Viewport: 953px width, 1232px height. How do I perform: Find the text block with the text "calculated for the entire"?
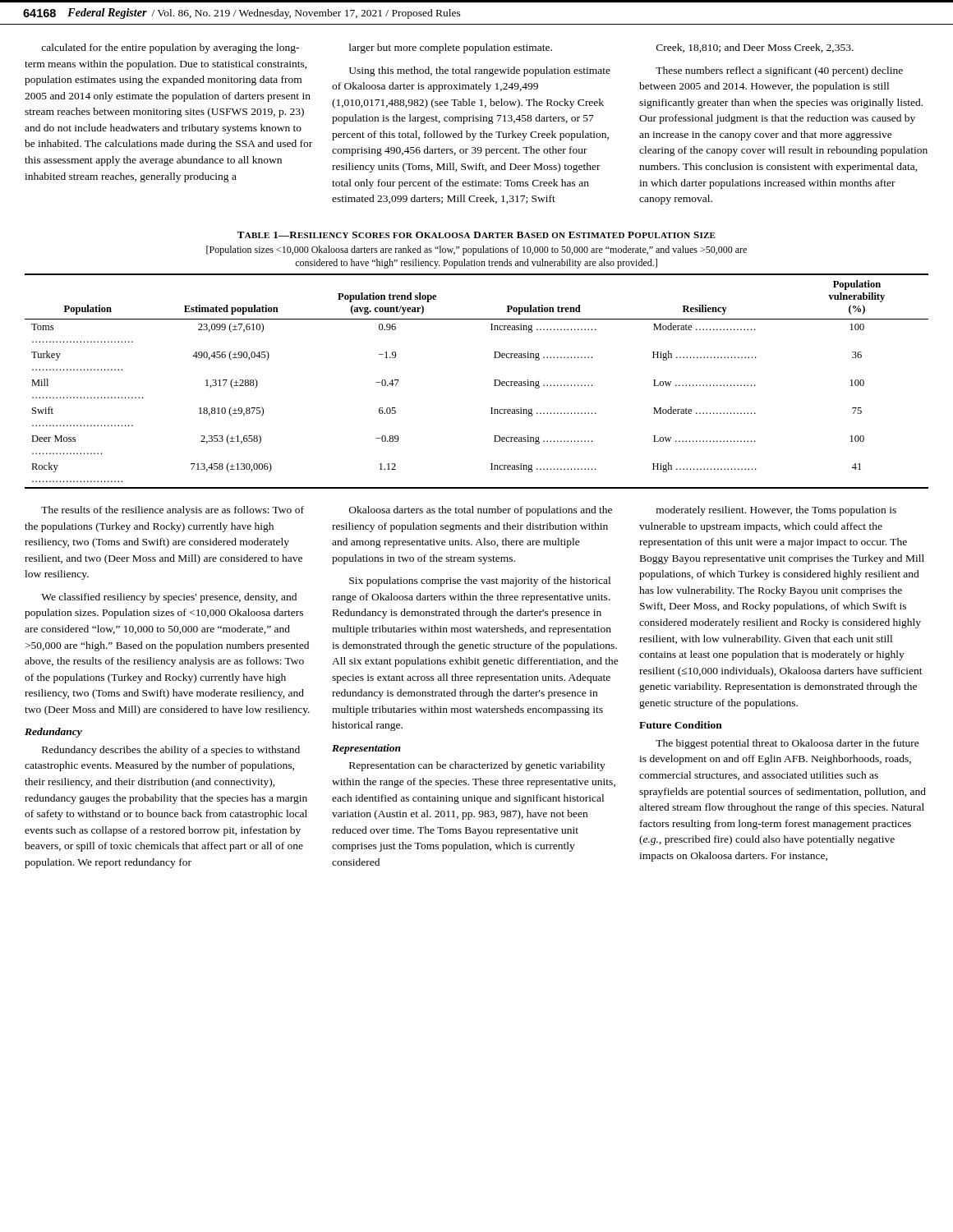tap(169, 112)
